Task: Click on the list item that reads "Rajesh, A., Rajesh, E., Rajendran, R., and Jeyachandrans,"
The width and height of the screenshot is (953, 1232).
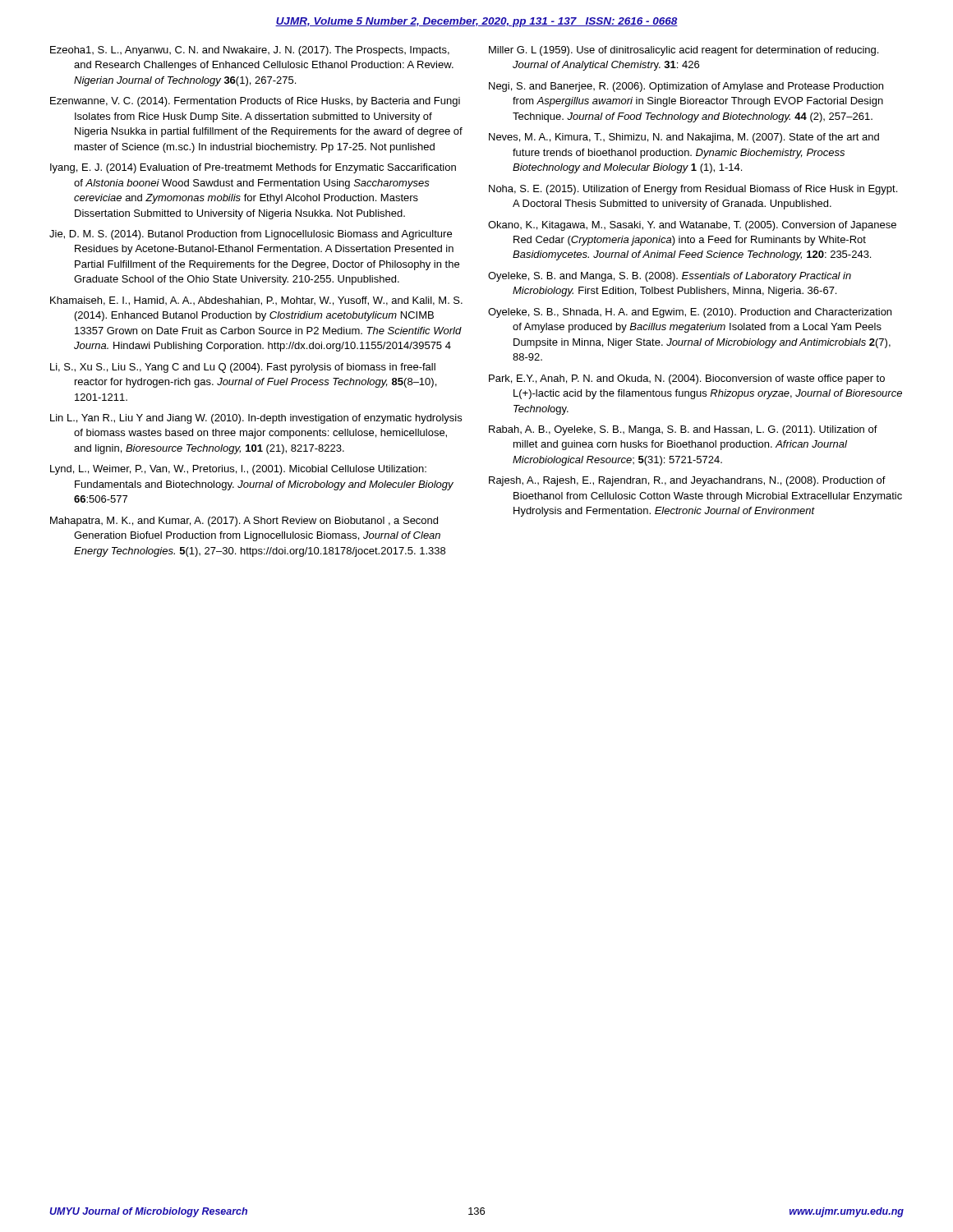Action: [x=695, y=496]
